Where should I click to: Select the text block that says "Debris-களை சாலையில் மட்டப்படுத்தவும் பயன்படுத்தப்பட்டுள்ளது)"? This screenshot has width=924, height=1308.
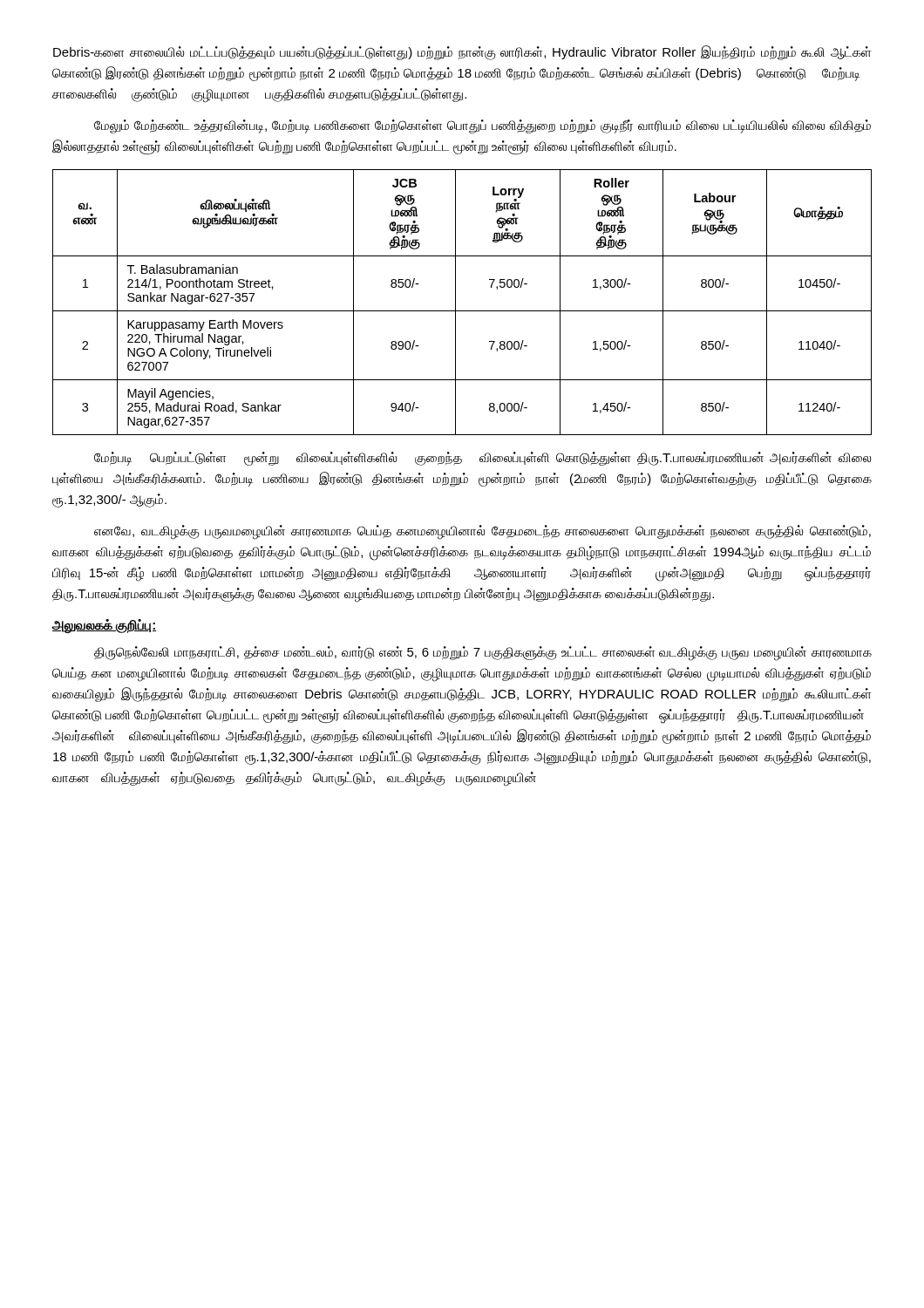point(462,73)
